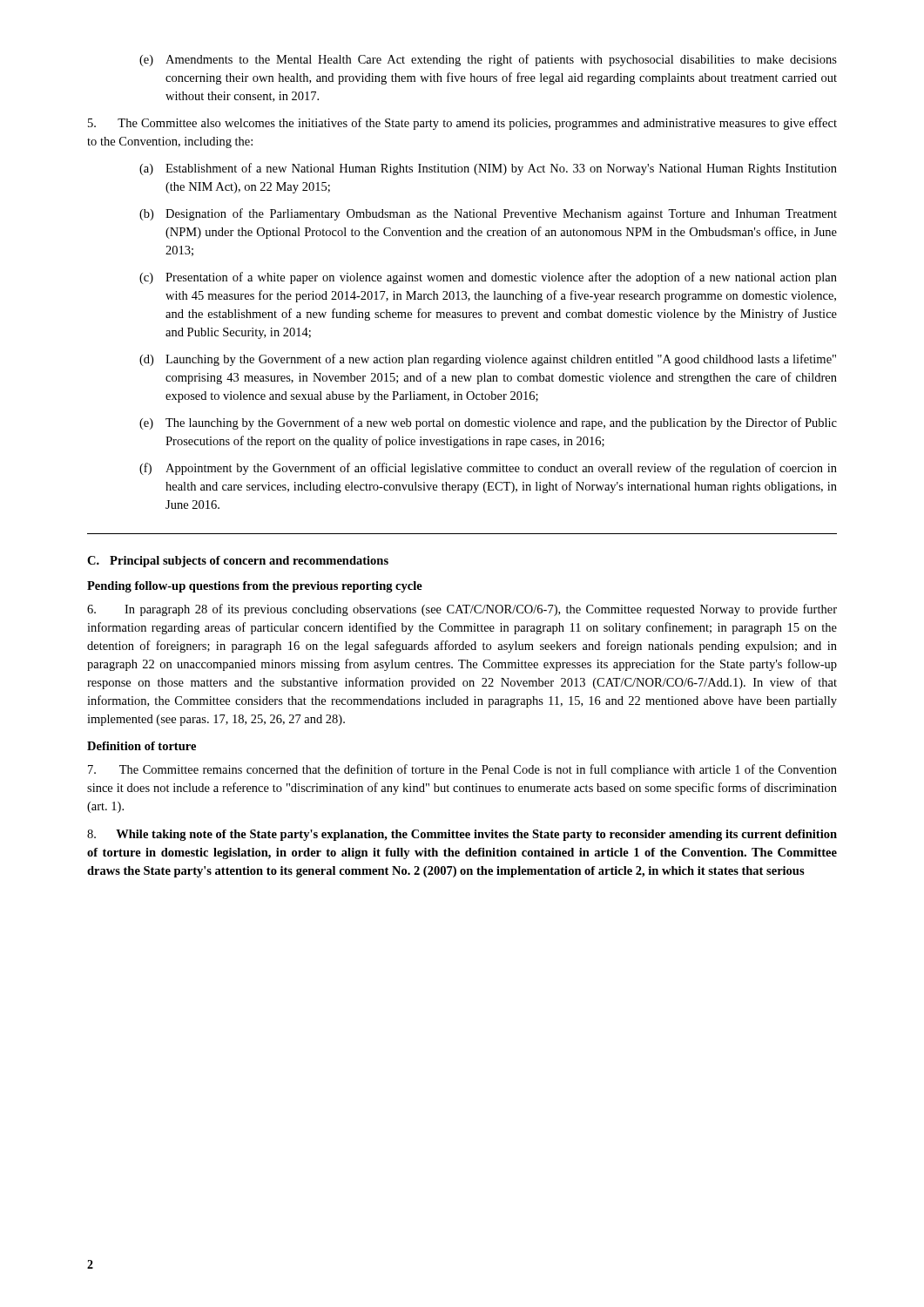Screen dimensions: 1307x924
Task: Where is the passage that starts "While taking note of the State"?
Action: 462,852
